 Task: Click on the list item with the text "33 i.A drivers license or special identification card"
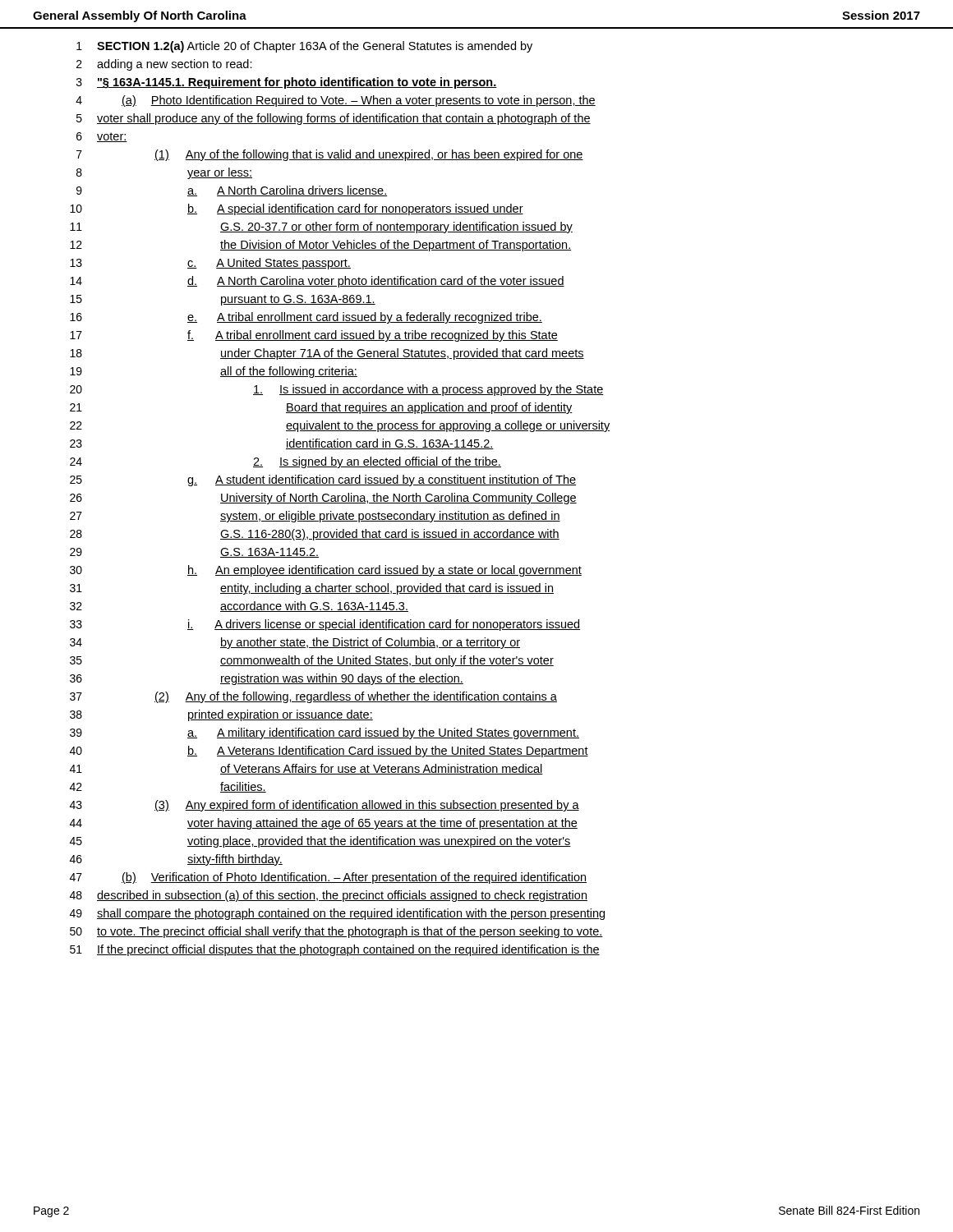476,651
